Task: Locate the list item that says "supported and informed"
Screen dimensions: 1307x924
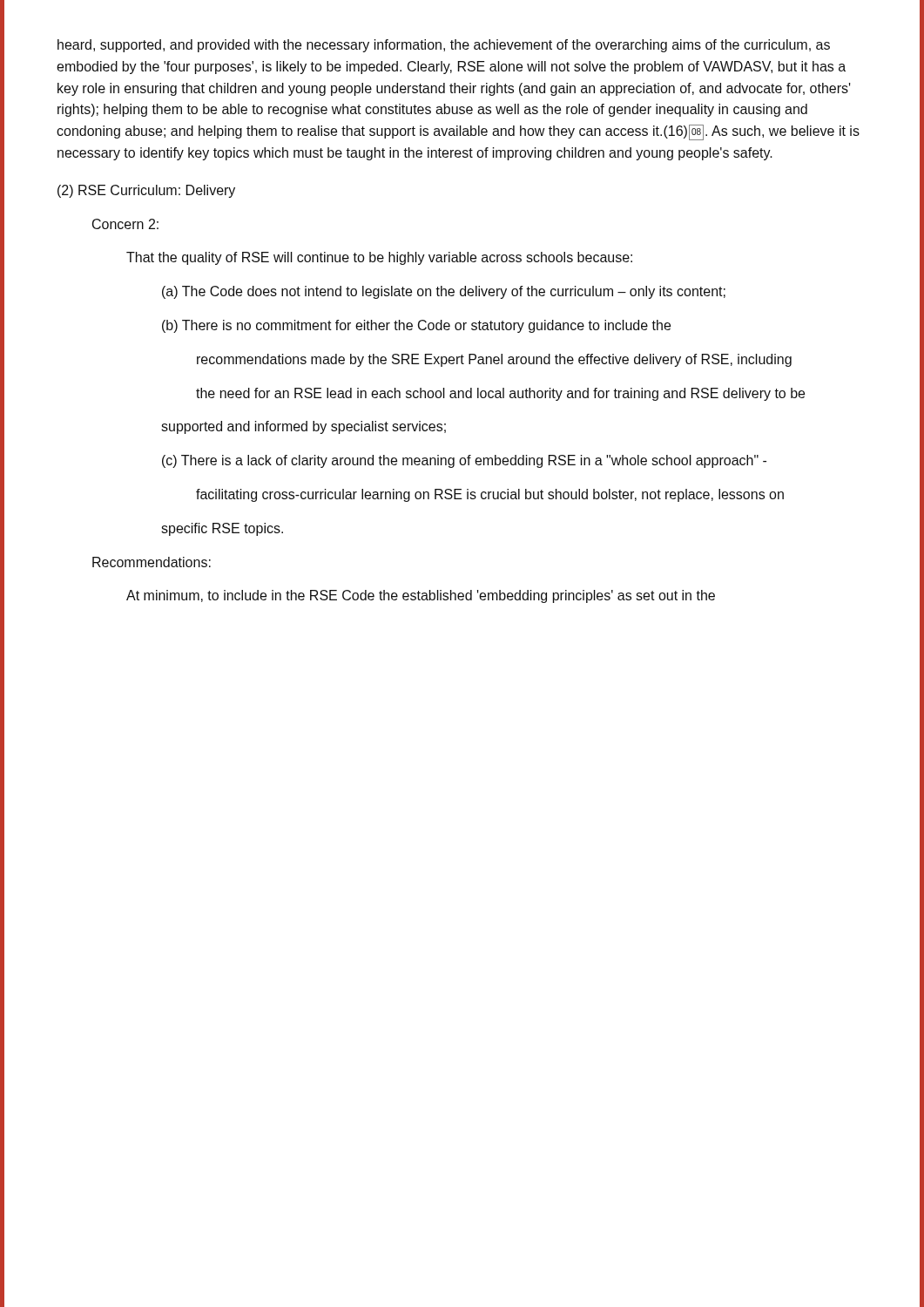Action: coord(304,427)
